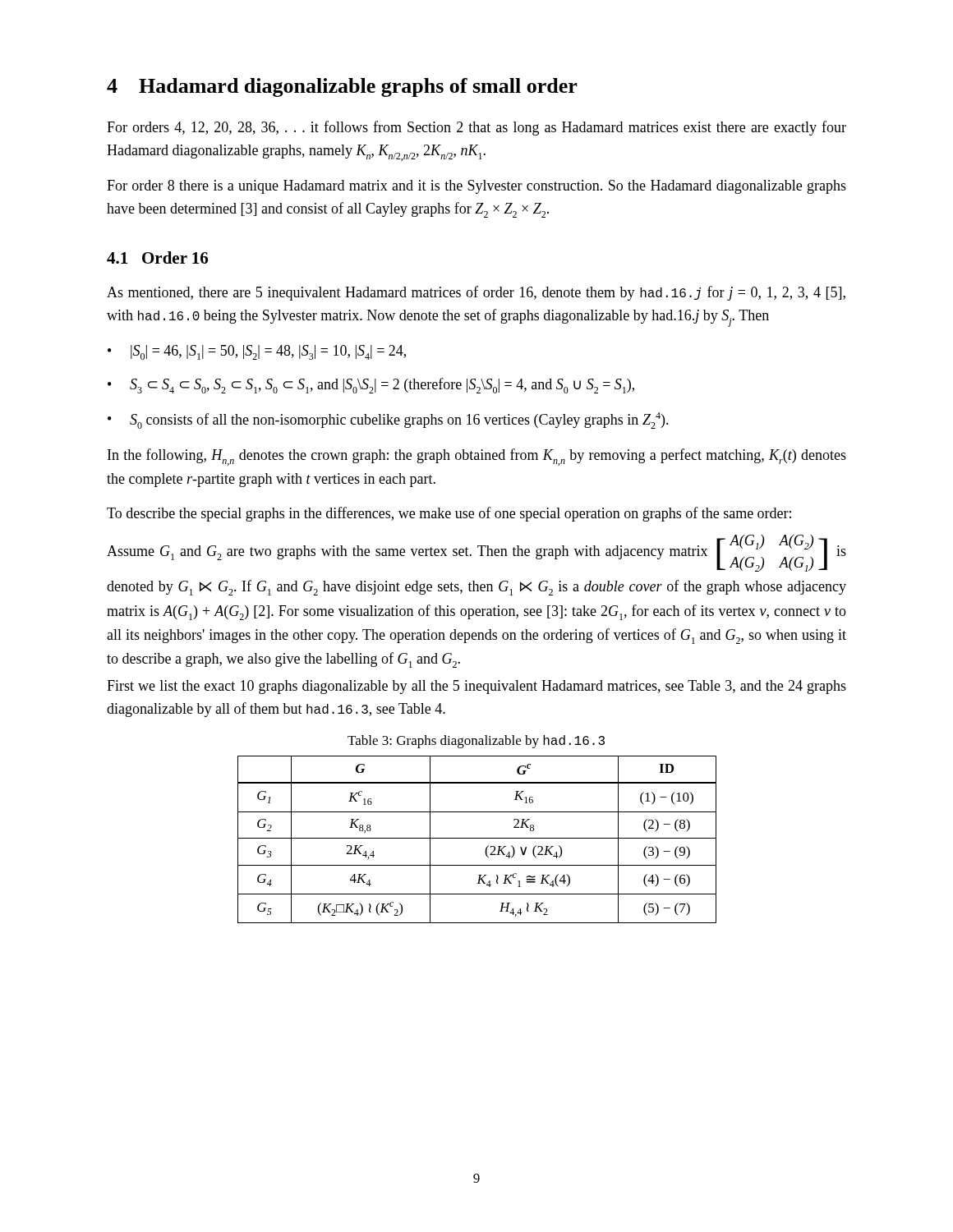
Task: Click on the text block with the text "For orders 4,"
Action: click(x=476, y=140)
